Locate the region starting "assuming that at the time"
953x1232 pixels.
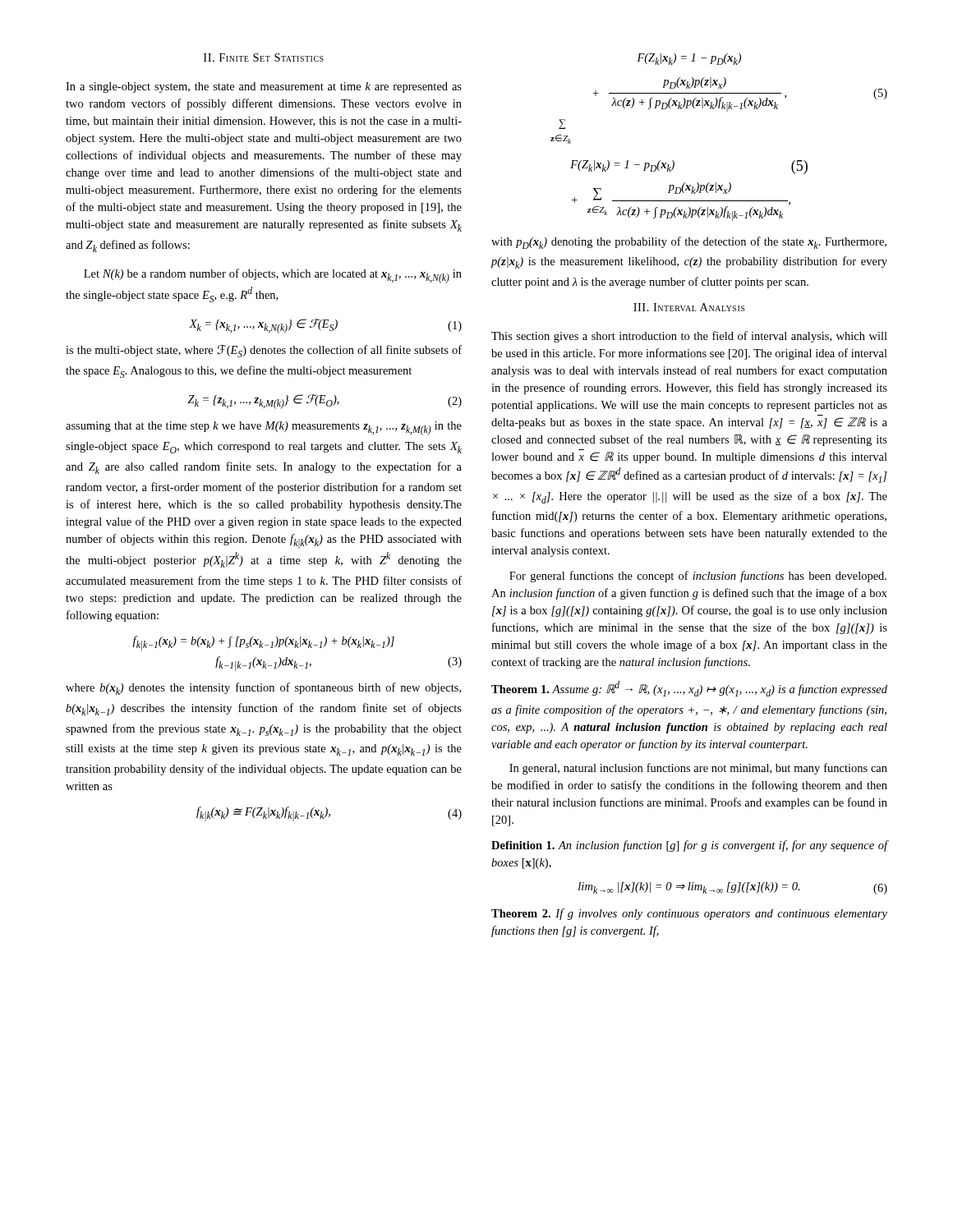point(264,521)
